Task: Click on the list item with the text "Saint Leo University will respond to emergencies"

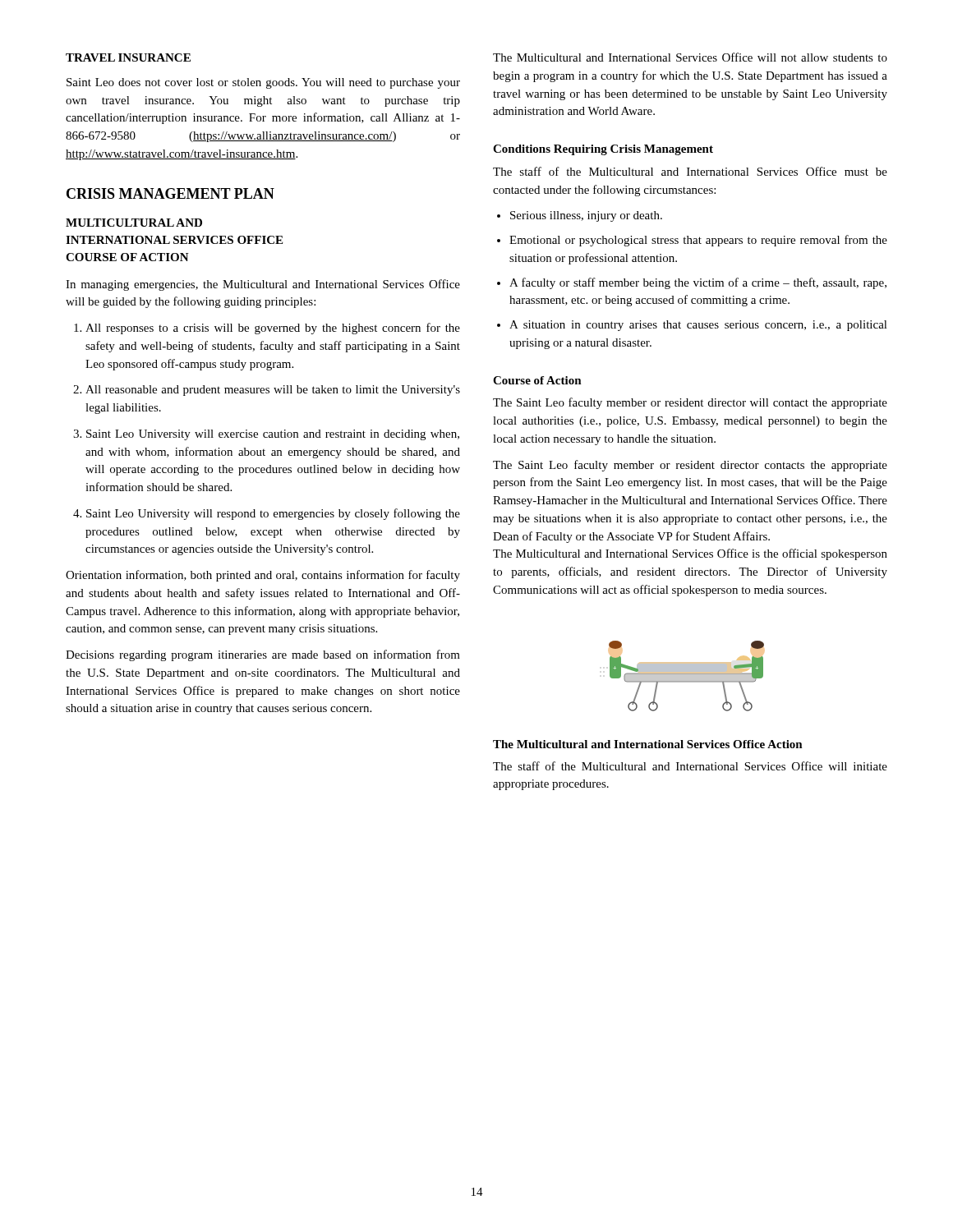Action: tap(273, 531)
